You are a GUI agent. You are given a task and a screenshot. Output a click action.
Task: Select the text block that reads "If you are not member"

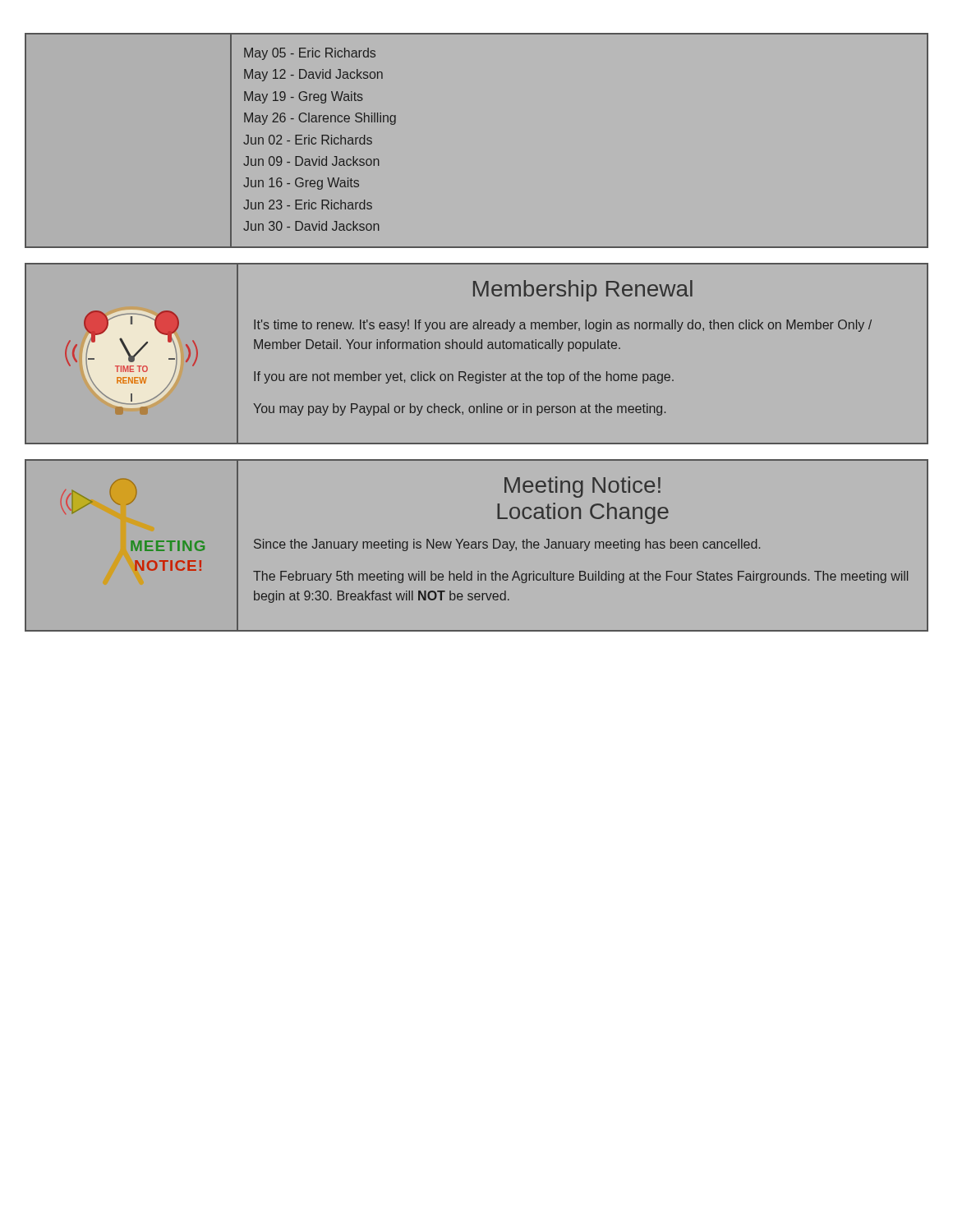[x=464, y=377]
